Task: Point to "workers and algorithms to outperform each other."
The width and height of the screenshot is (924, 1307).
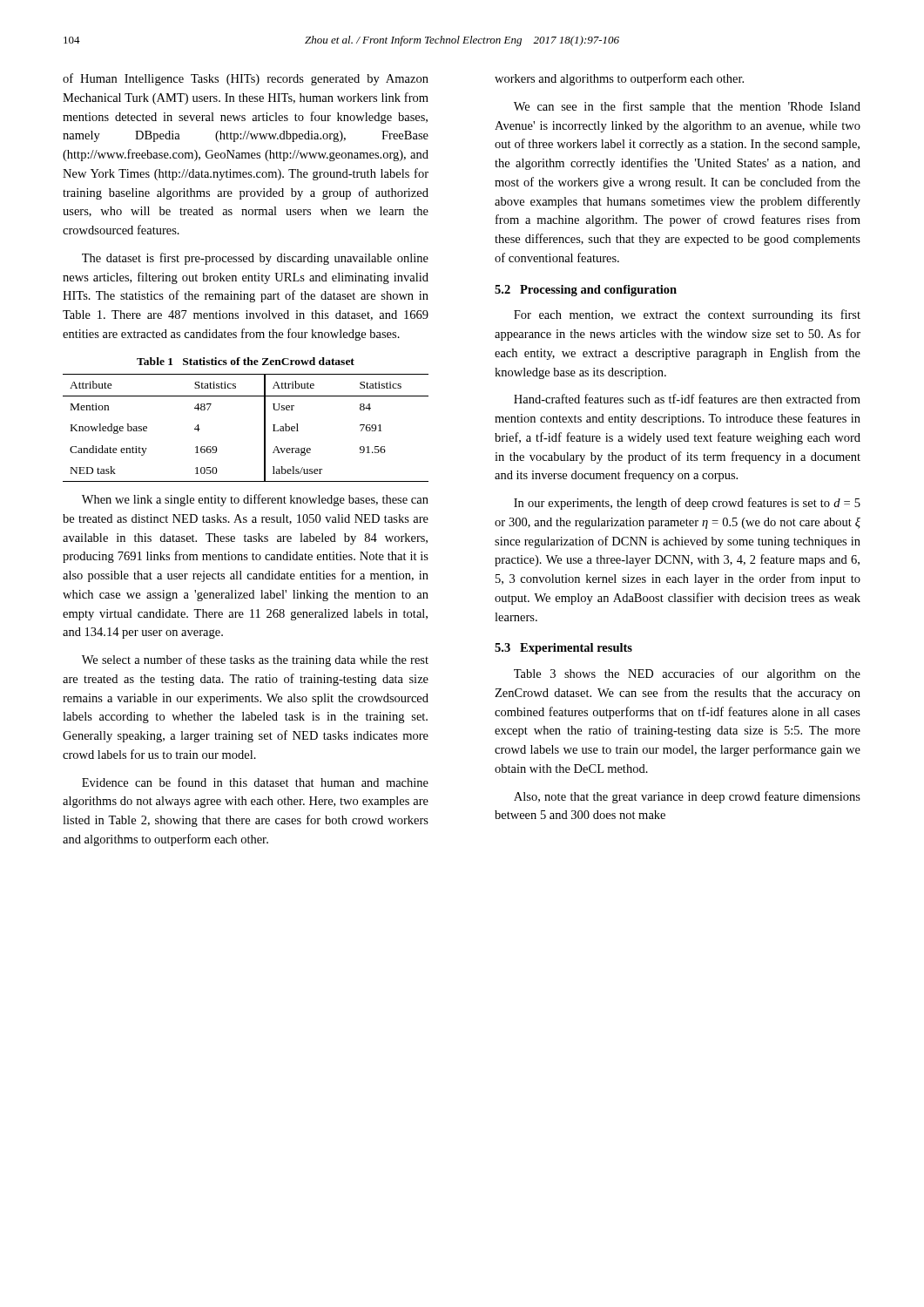Action: pyautogui.click(x=678, y=79)
